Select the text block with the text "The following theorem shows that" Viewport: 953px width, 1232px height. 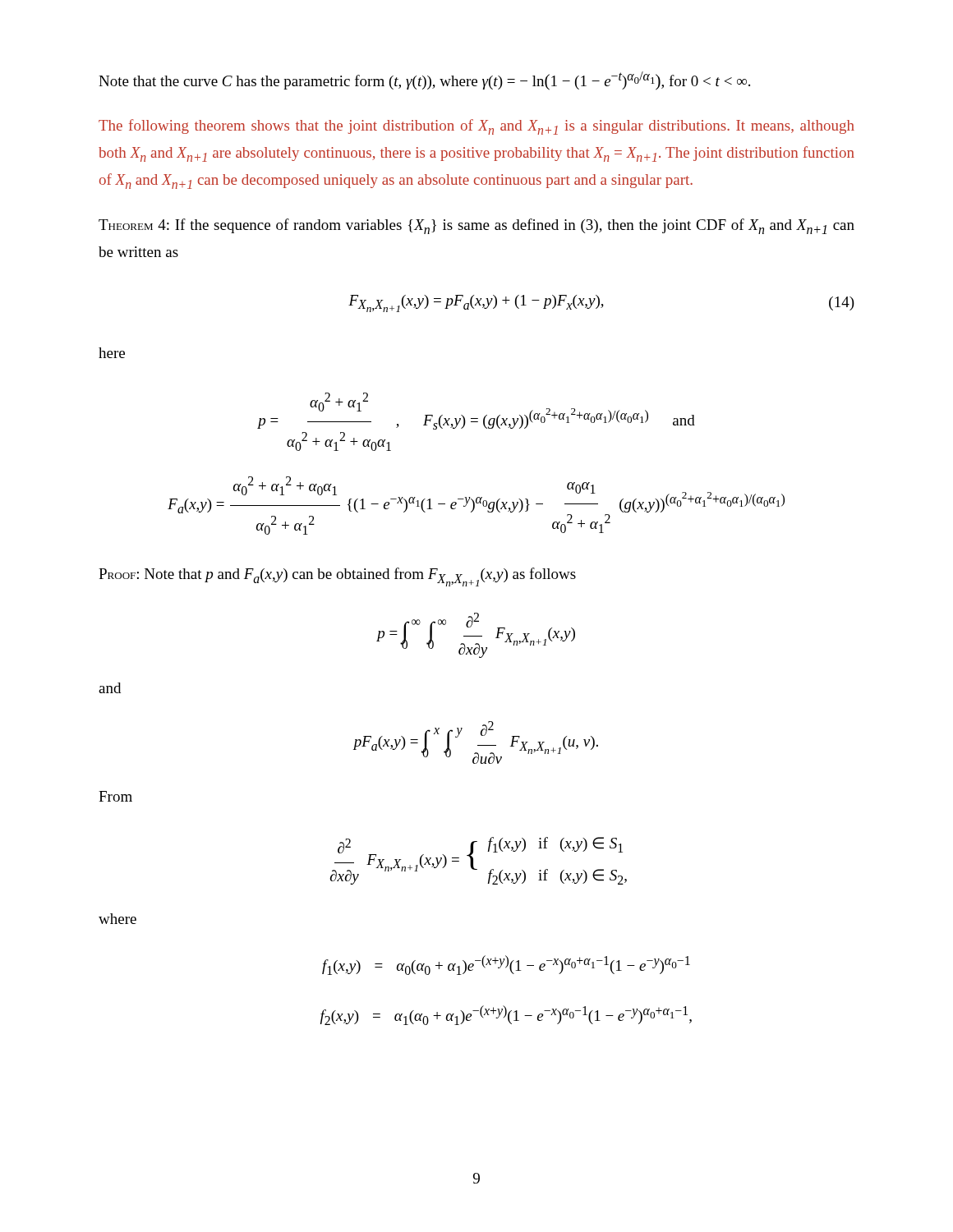[x=476, y=154]
